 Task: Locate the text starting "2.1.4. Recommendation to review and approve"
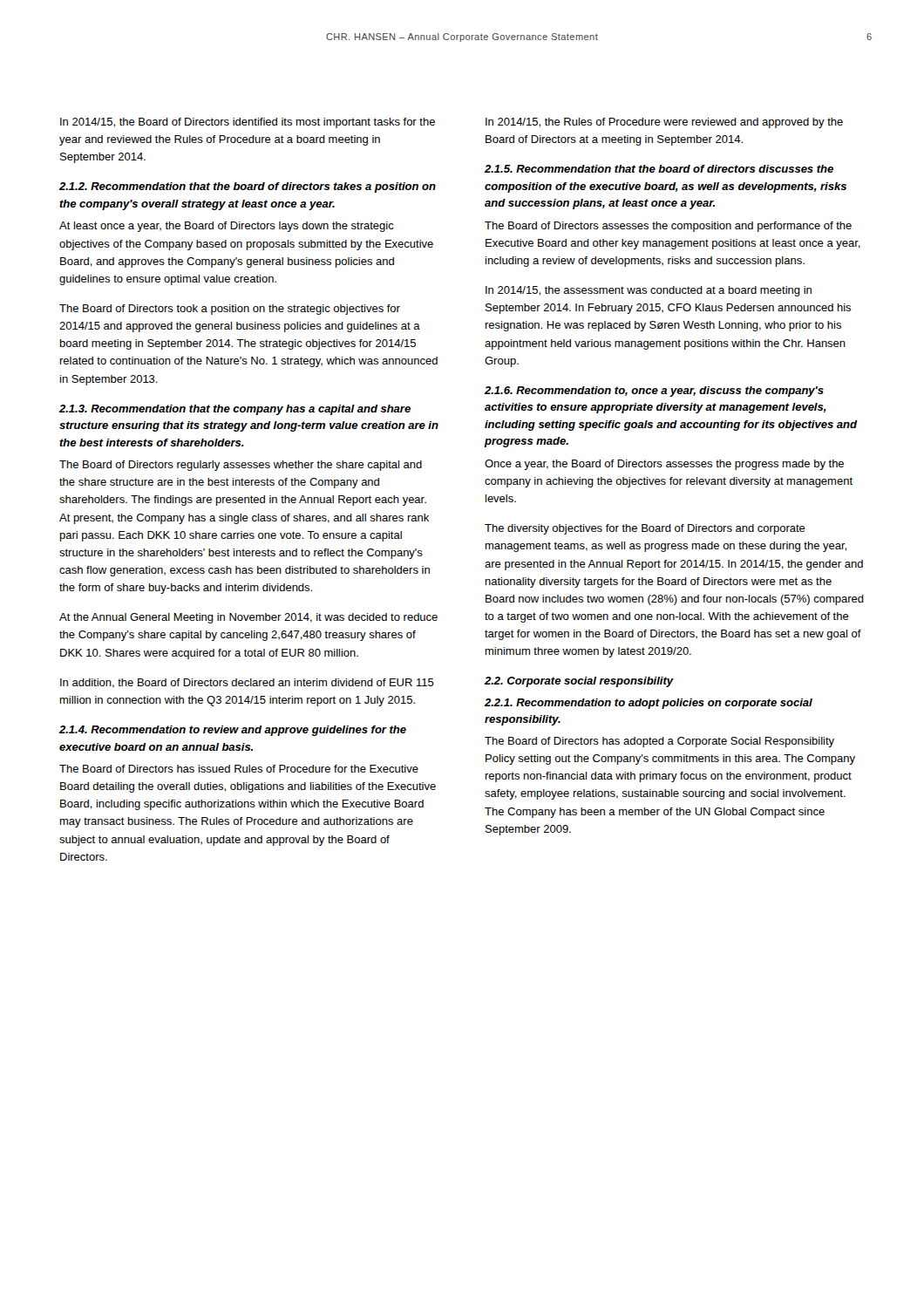coord(233,738)
